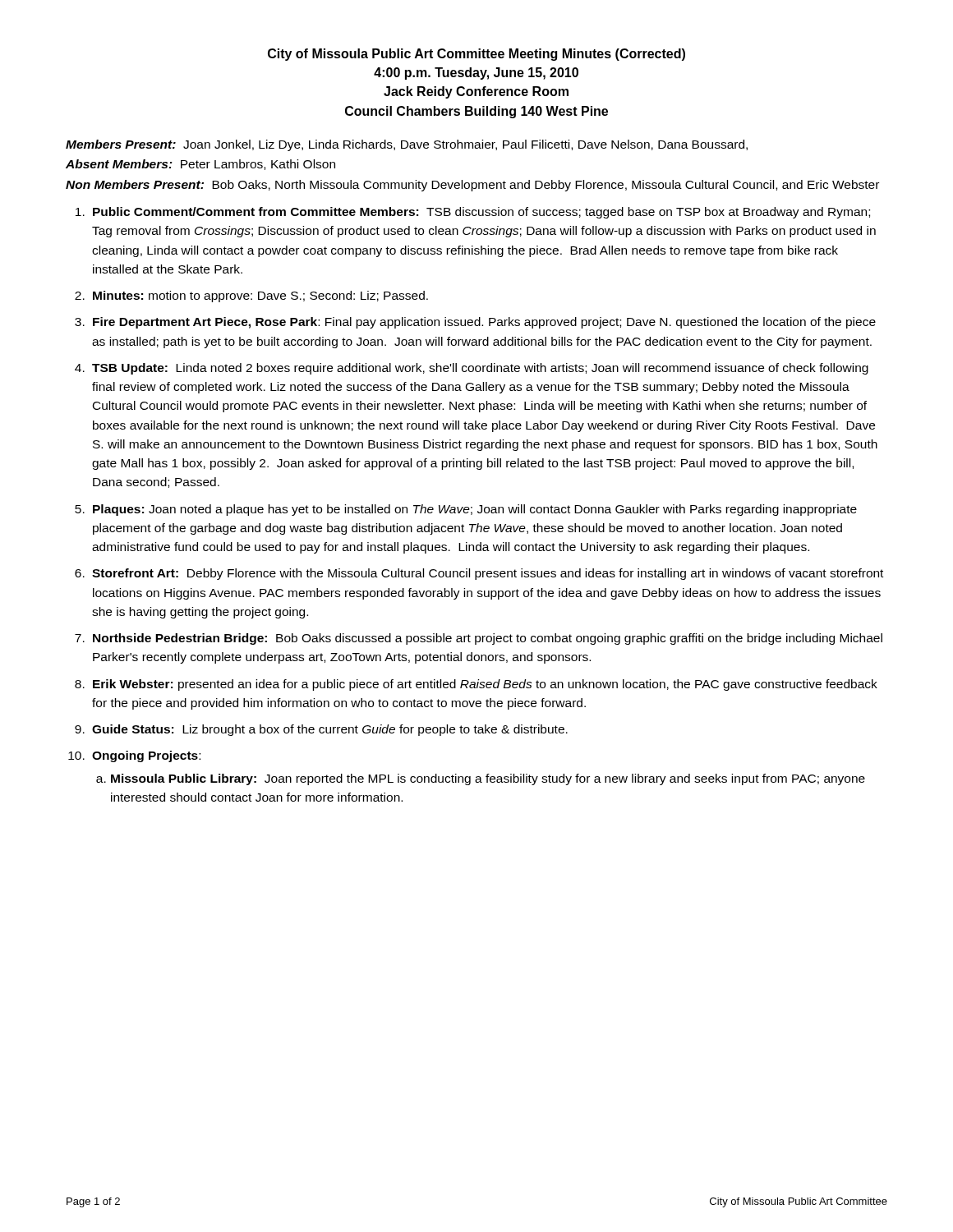Locate the passage starting "Fire Department Art Piece, Rose"

(484, 331)
